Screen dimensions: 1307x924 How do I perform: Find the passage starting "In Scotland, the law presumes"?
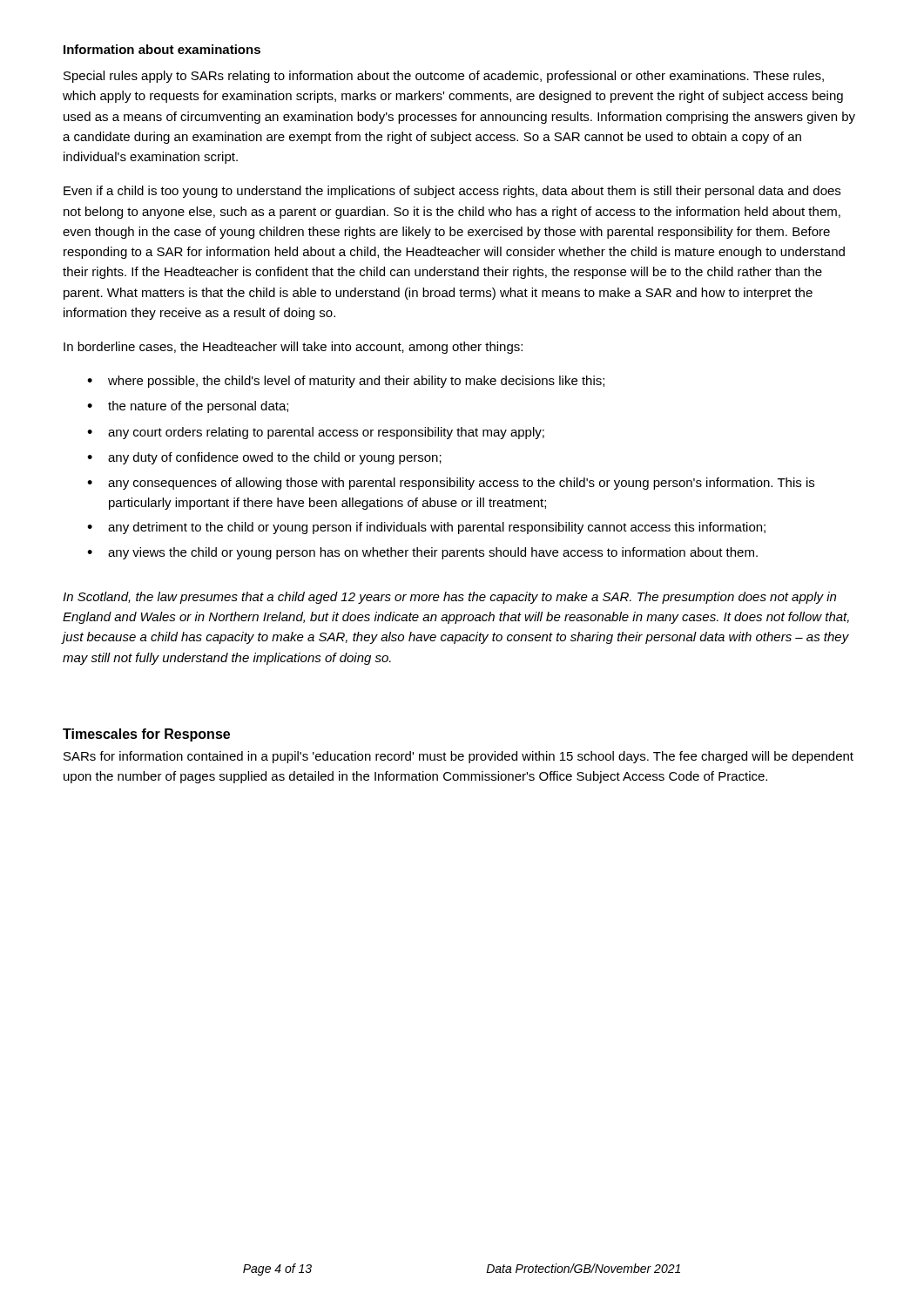(x=457, y=627)
